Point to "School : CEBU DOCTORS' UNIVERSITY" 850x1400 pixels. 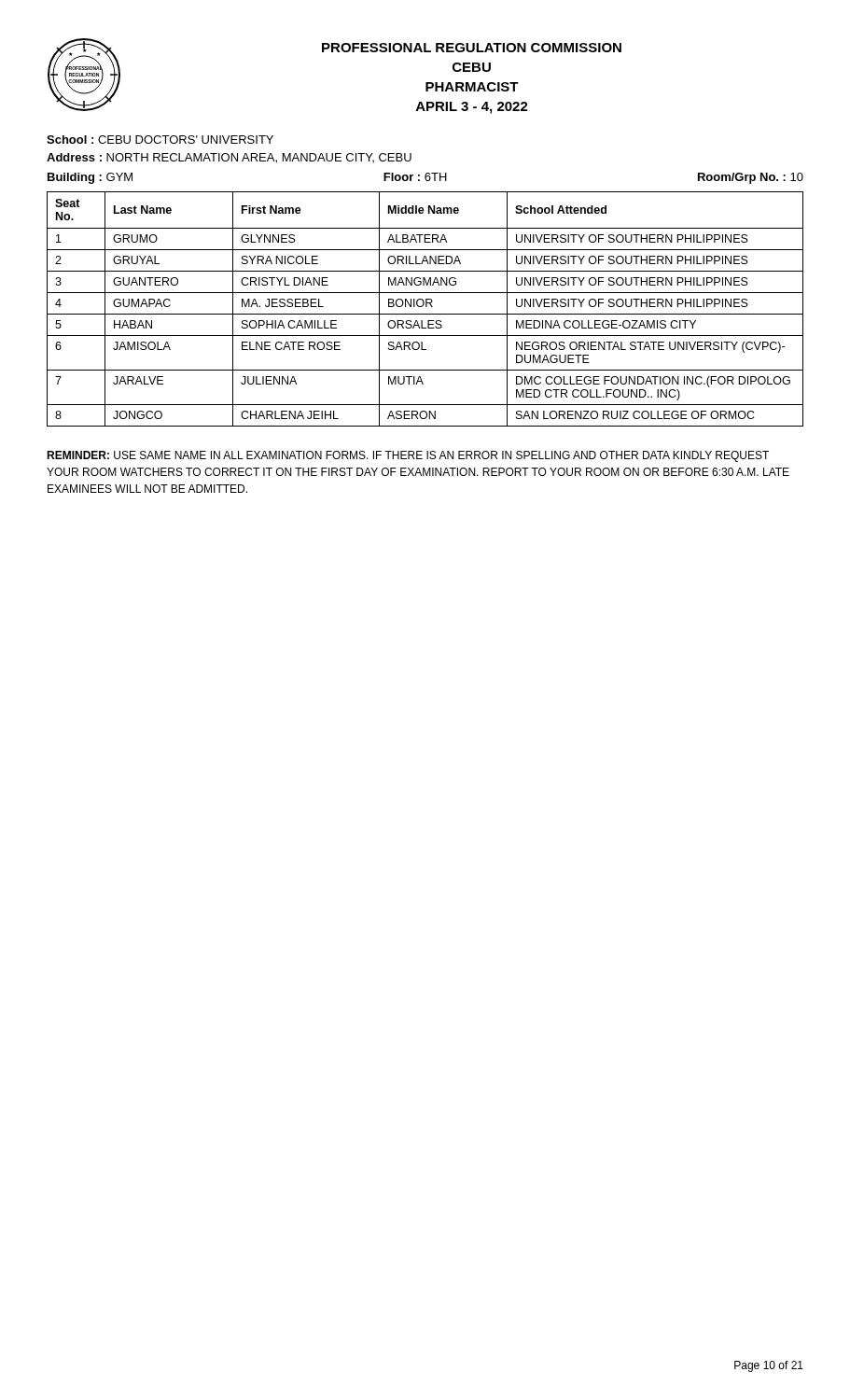pos(160,140)
